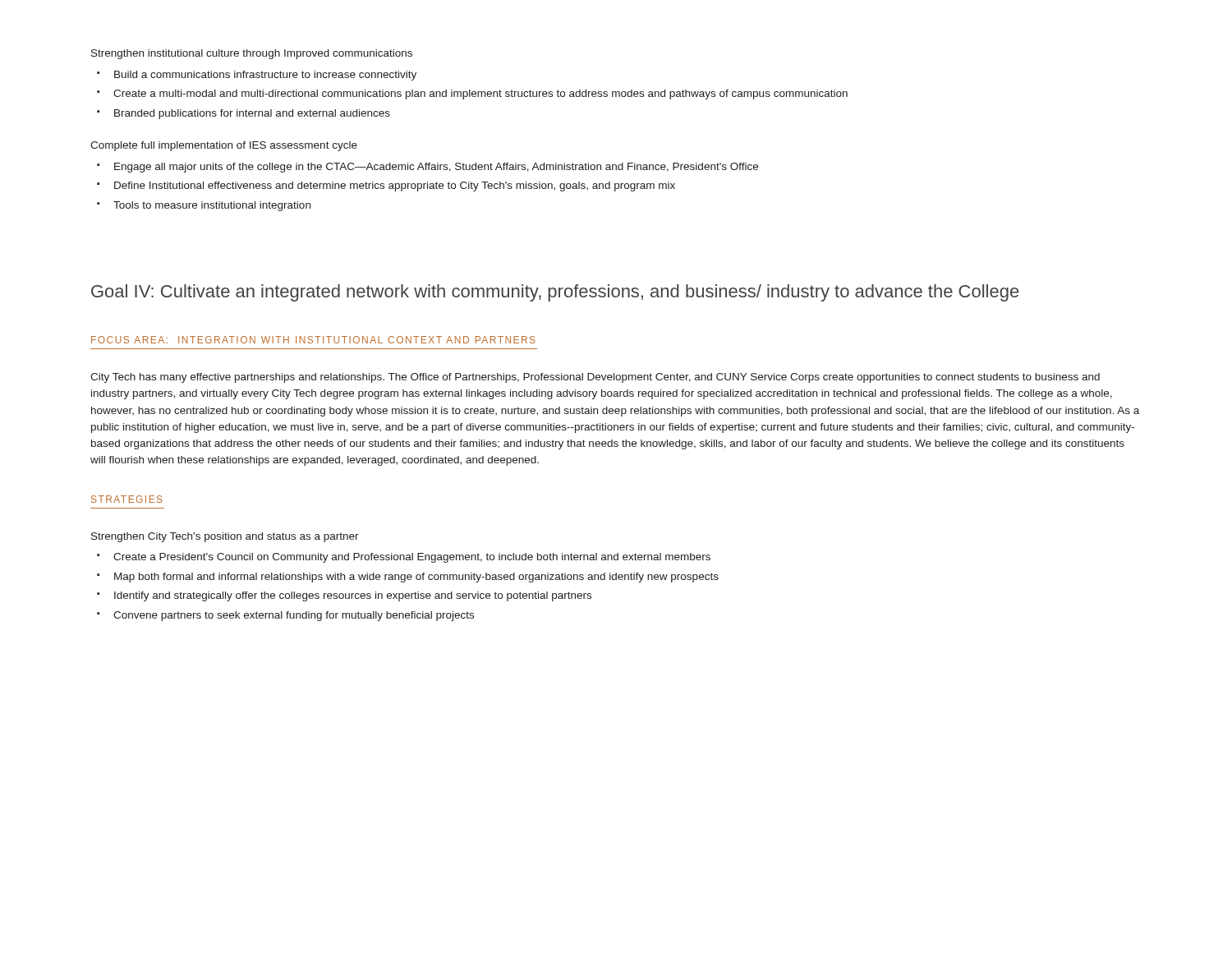The image size is (1232, 953).
Task: Locate the text "Complete full implementation of IES assessment cycle"
Action: (x=224, y=145)
